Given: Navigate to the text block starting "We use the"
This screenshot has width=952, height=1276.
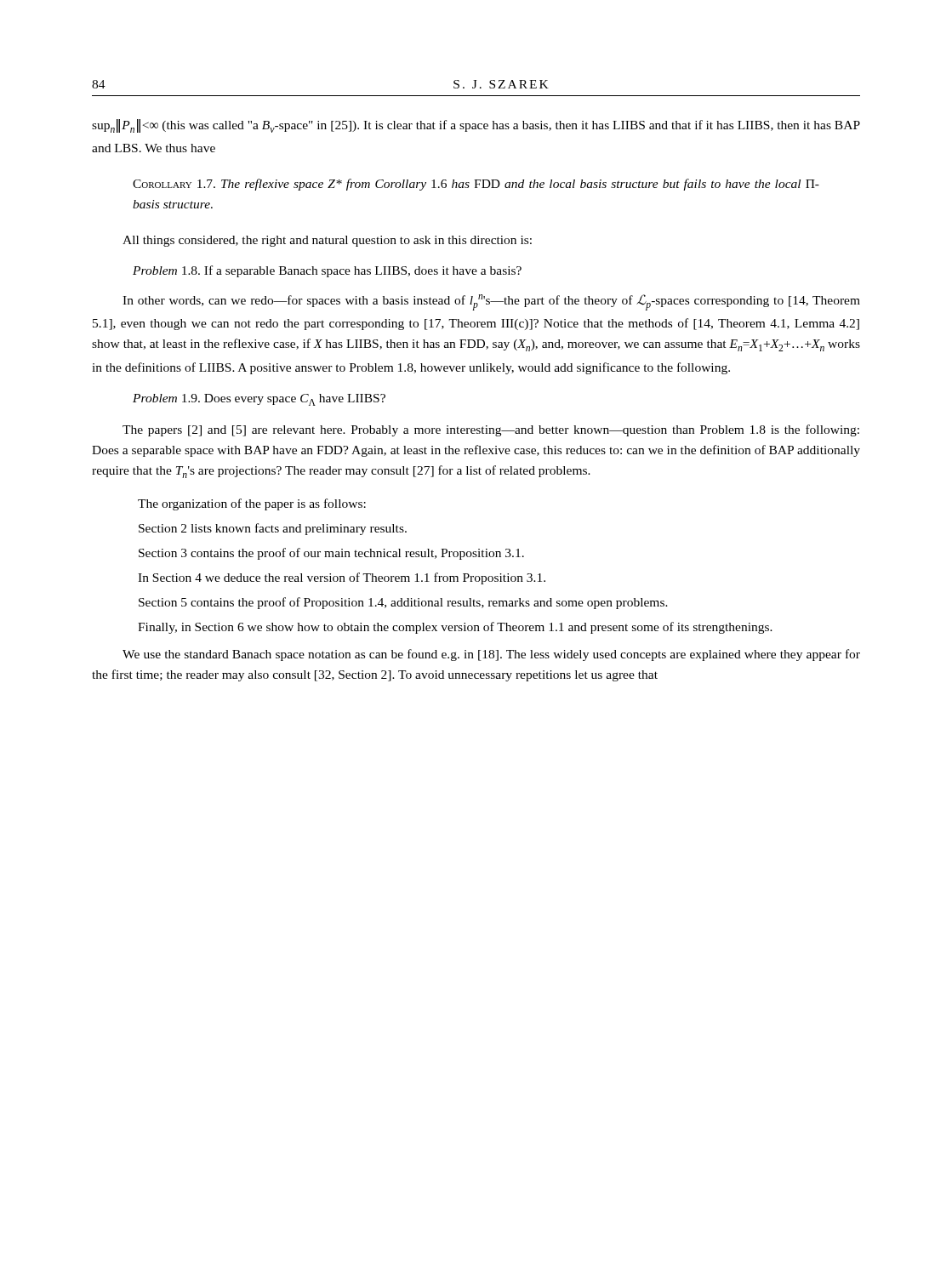Looking at the screenshot, I should (x=476, y=664).
